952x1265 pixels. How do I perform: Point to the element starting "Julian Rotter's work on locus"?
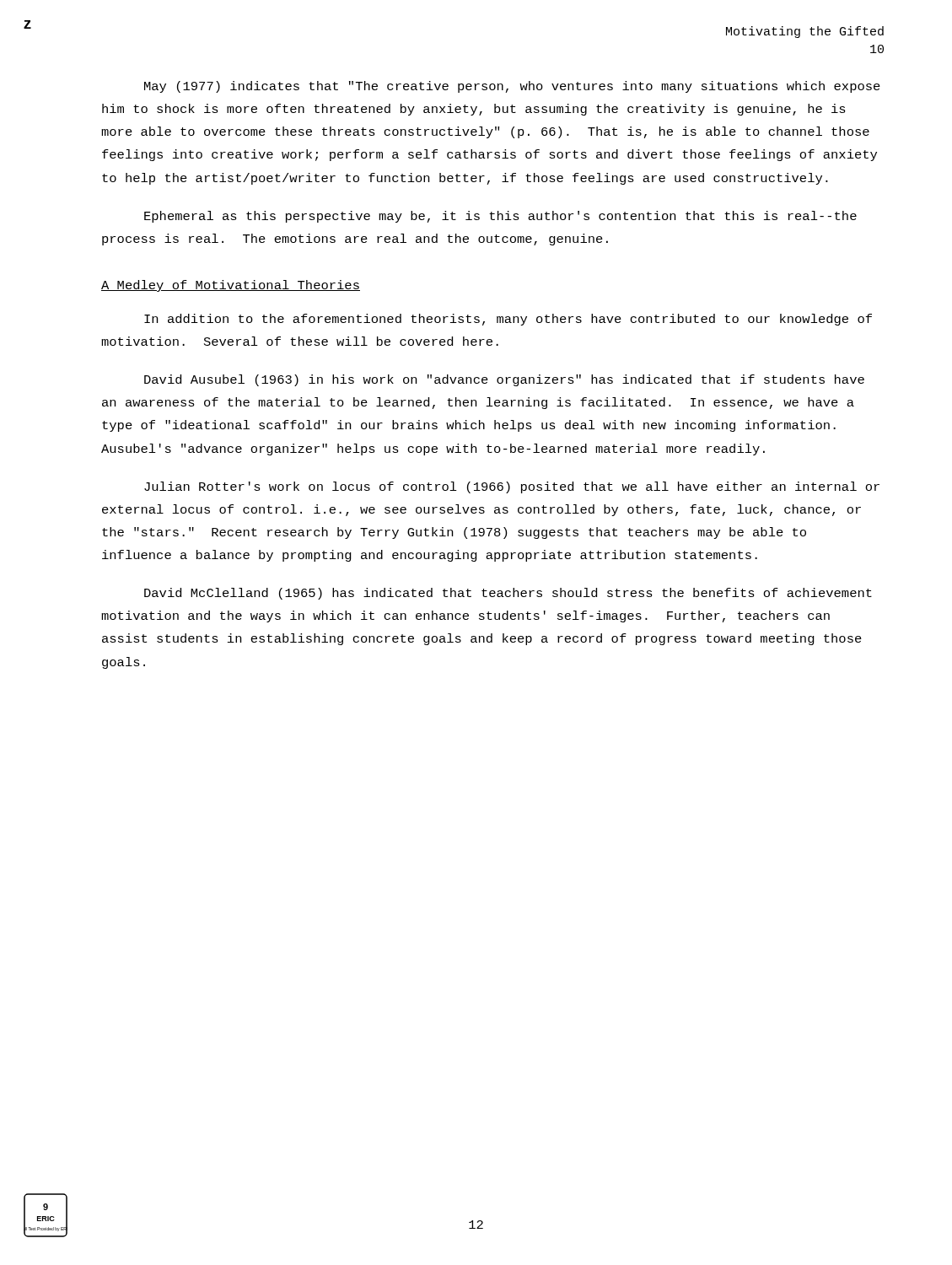click(x=491, y=521)
